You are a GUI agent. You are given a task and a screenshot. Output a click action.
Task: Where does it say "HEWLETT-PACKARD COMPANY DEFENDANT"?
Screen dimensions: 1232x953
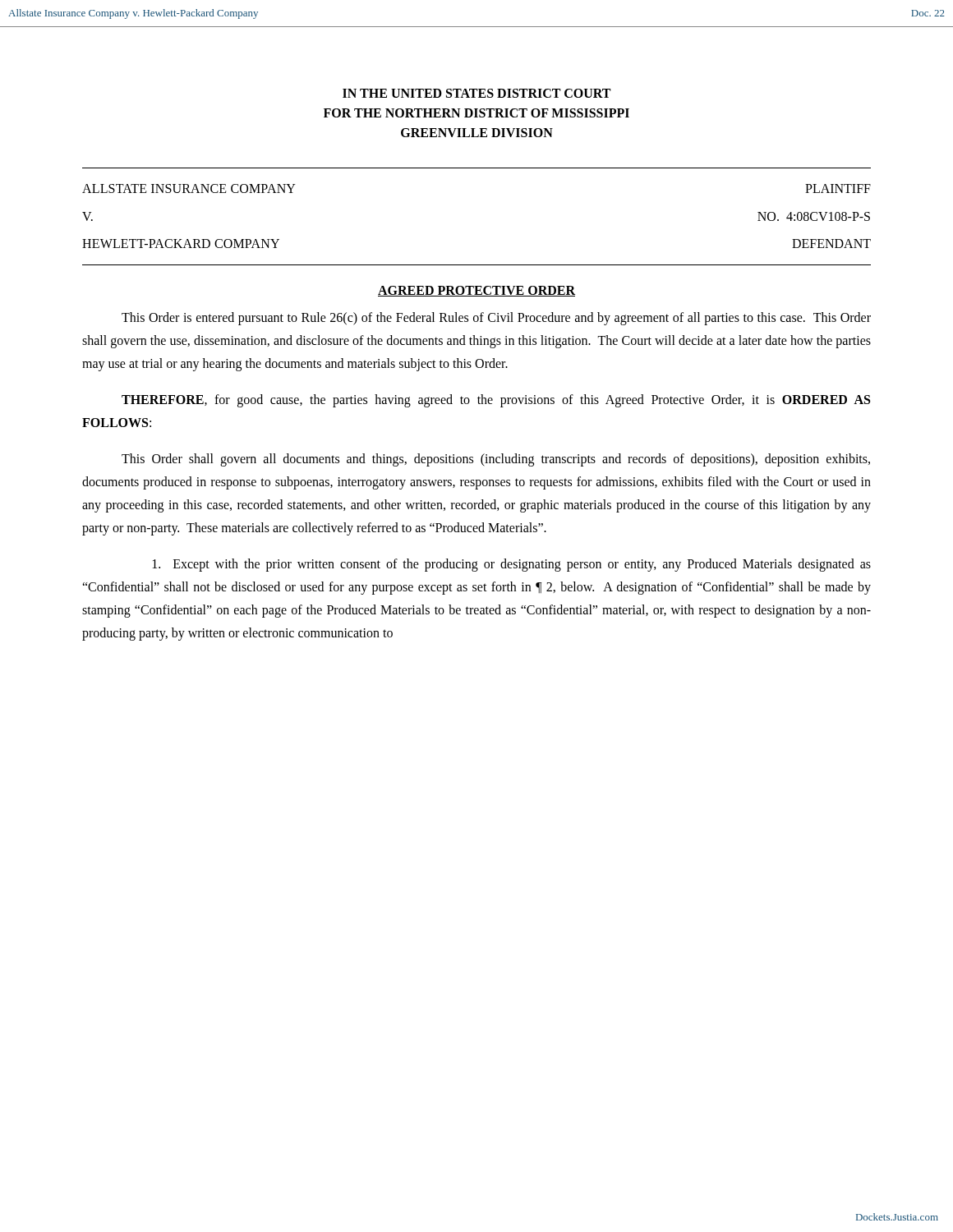[x=184, y=245]
